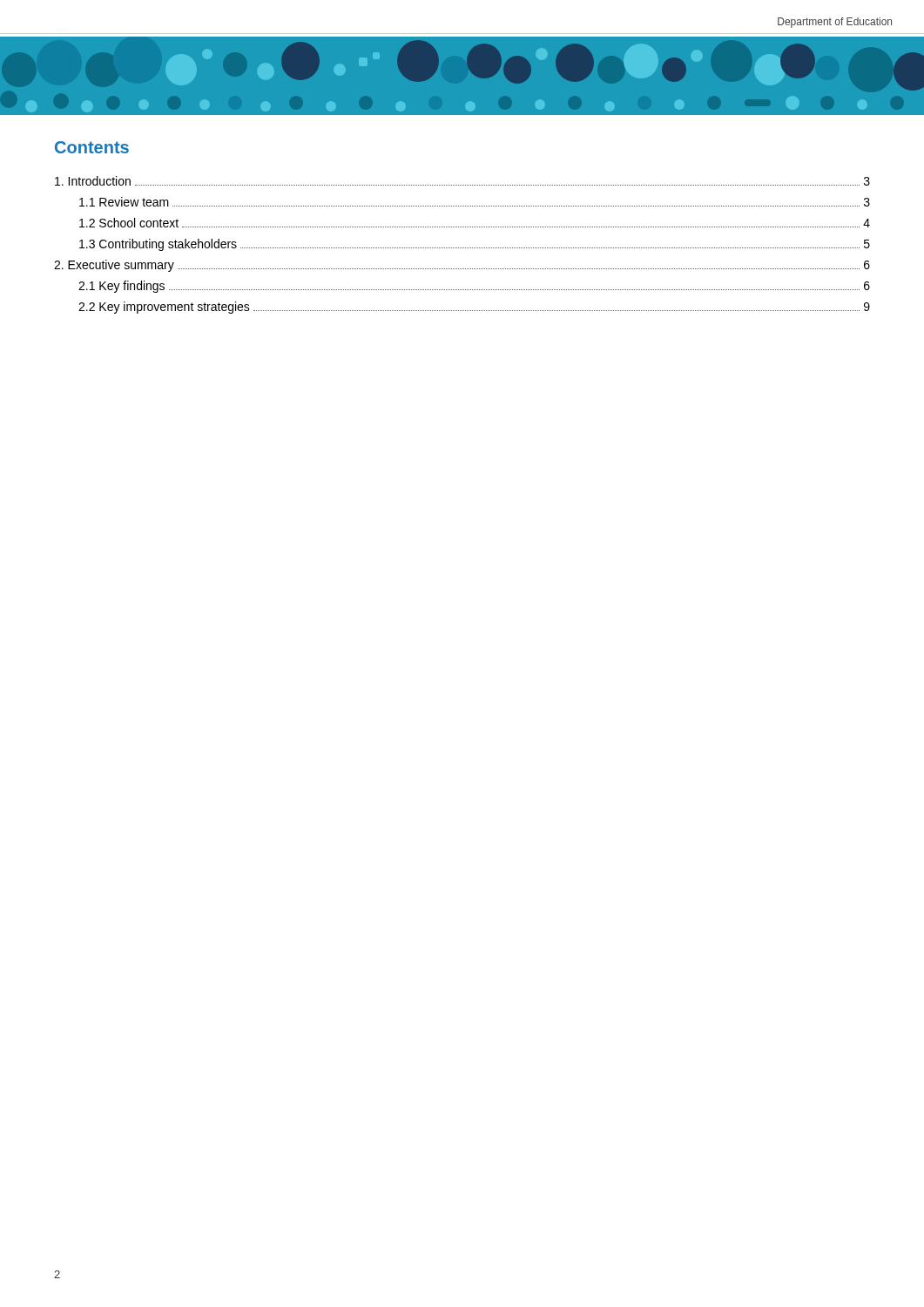Select the text block starting "2.2 Key improvement"
Viewport: 924px width, 1307px height.
(x=474, y=307)
